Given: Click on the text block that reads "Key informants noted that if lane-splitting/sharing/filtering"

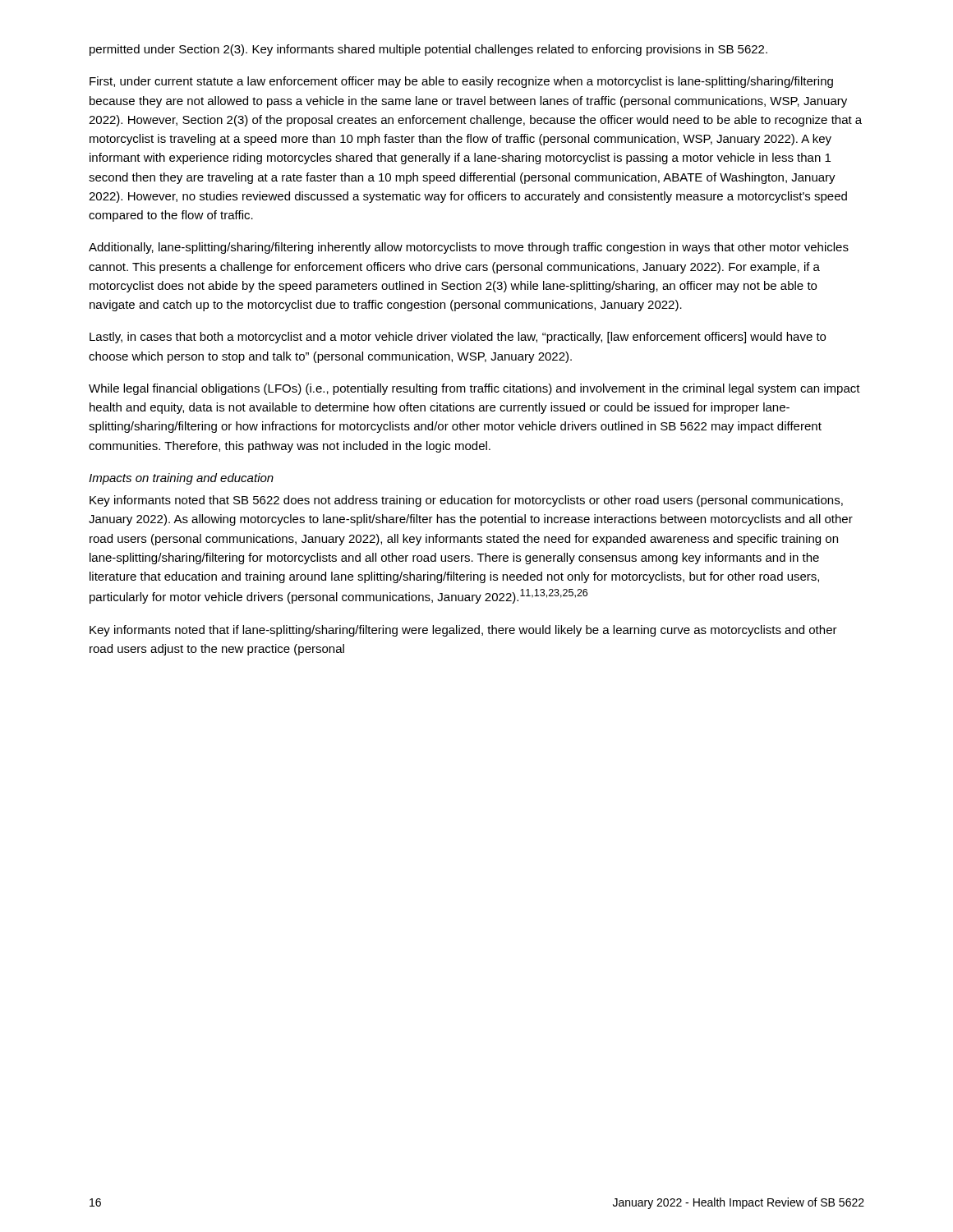Looking at the screenshot, I should coord(476,639).
